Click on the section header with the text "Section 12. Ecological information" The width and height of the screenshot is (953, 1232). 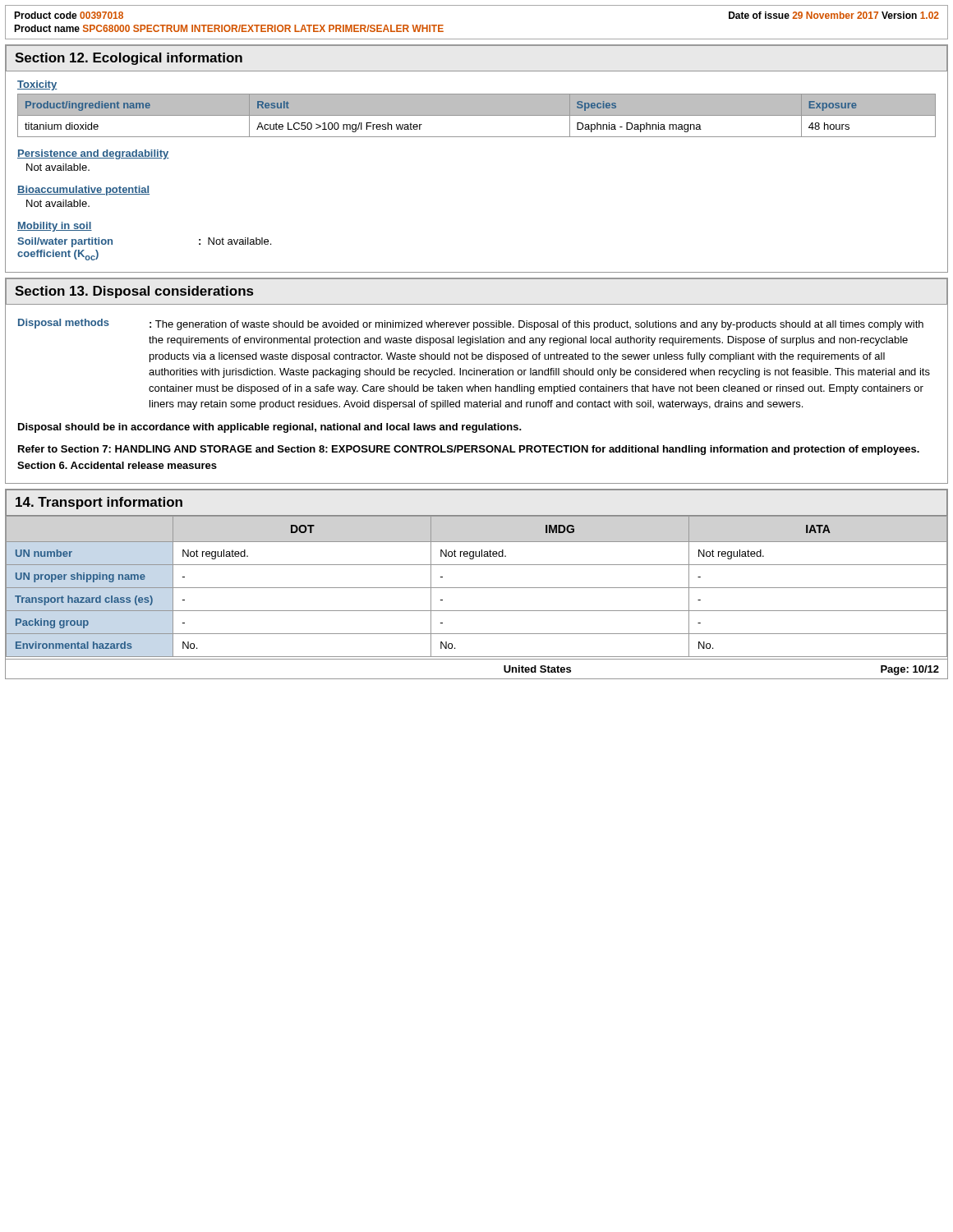[x=129, y=58]
